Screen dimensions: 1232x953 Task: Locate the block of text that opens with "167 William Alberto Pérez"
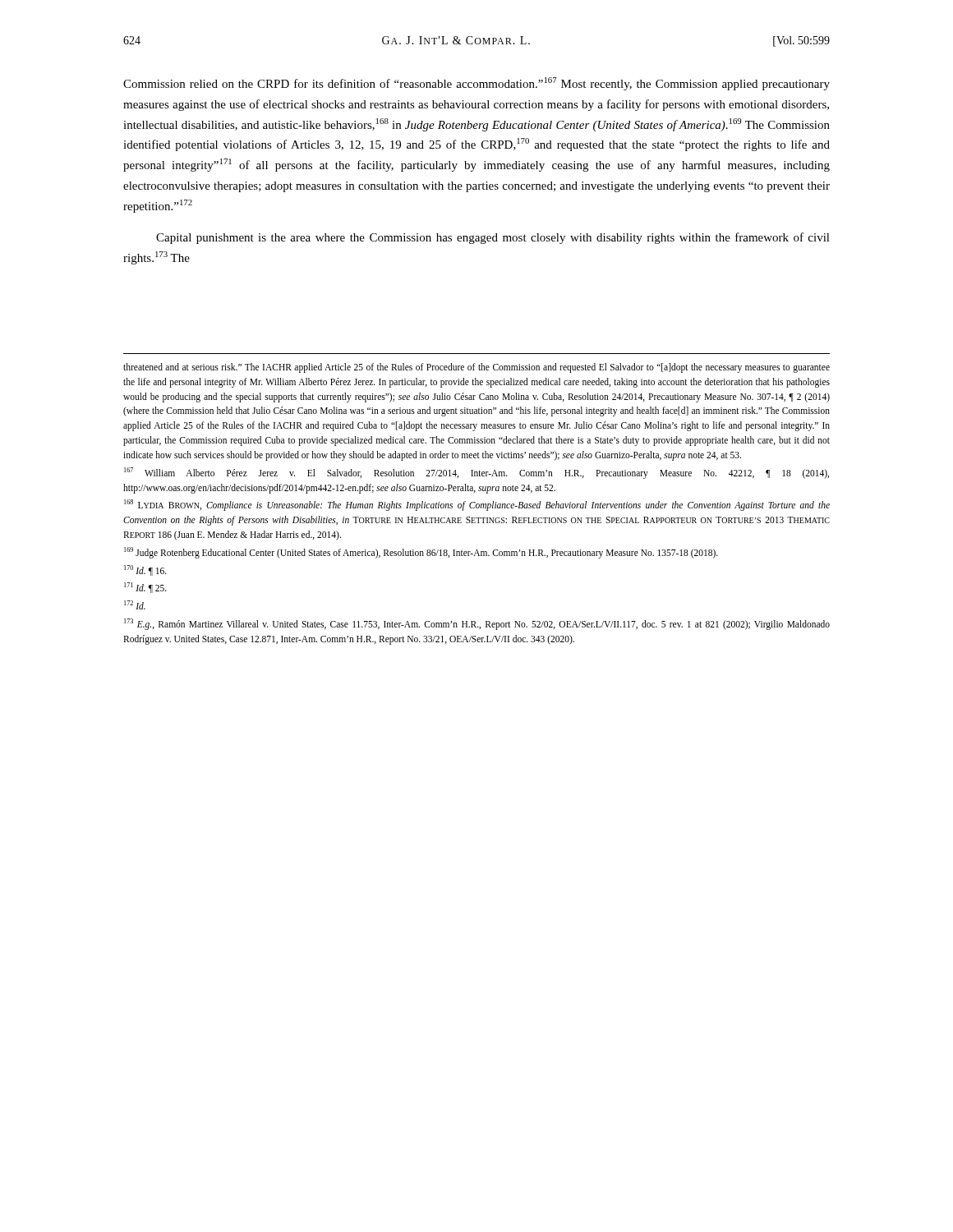click(476, 481)
